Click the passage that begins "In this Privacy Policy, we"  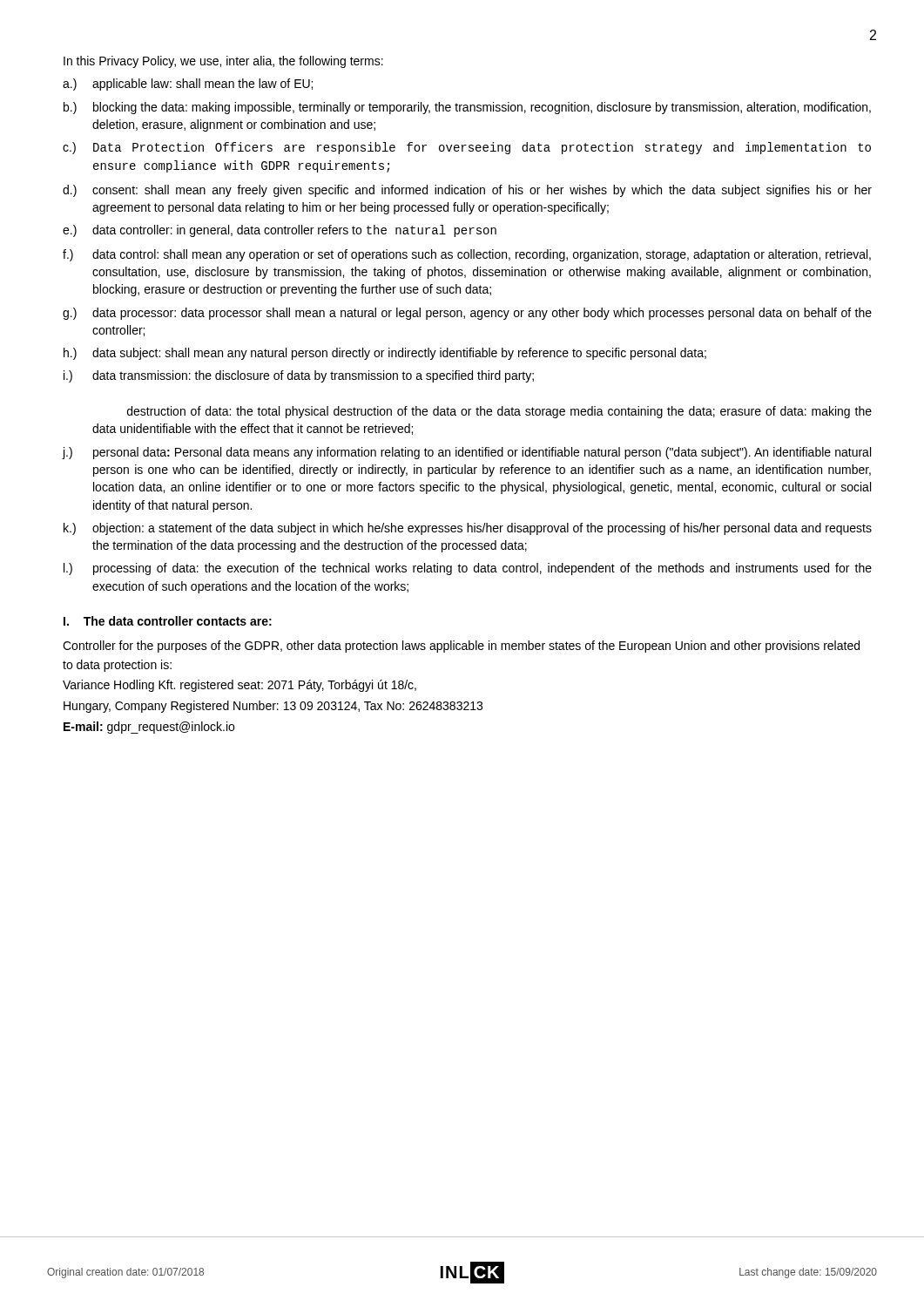click(x=223, y=61)
